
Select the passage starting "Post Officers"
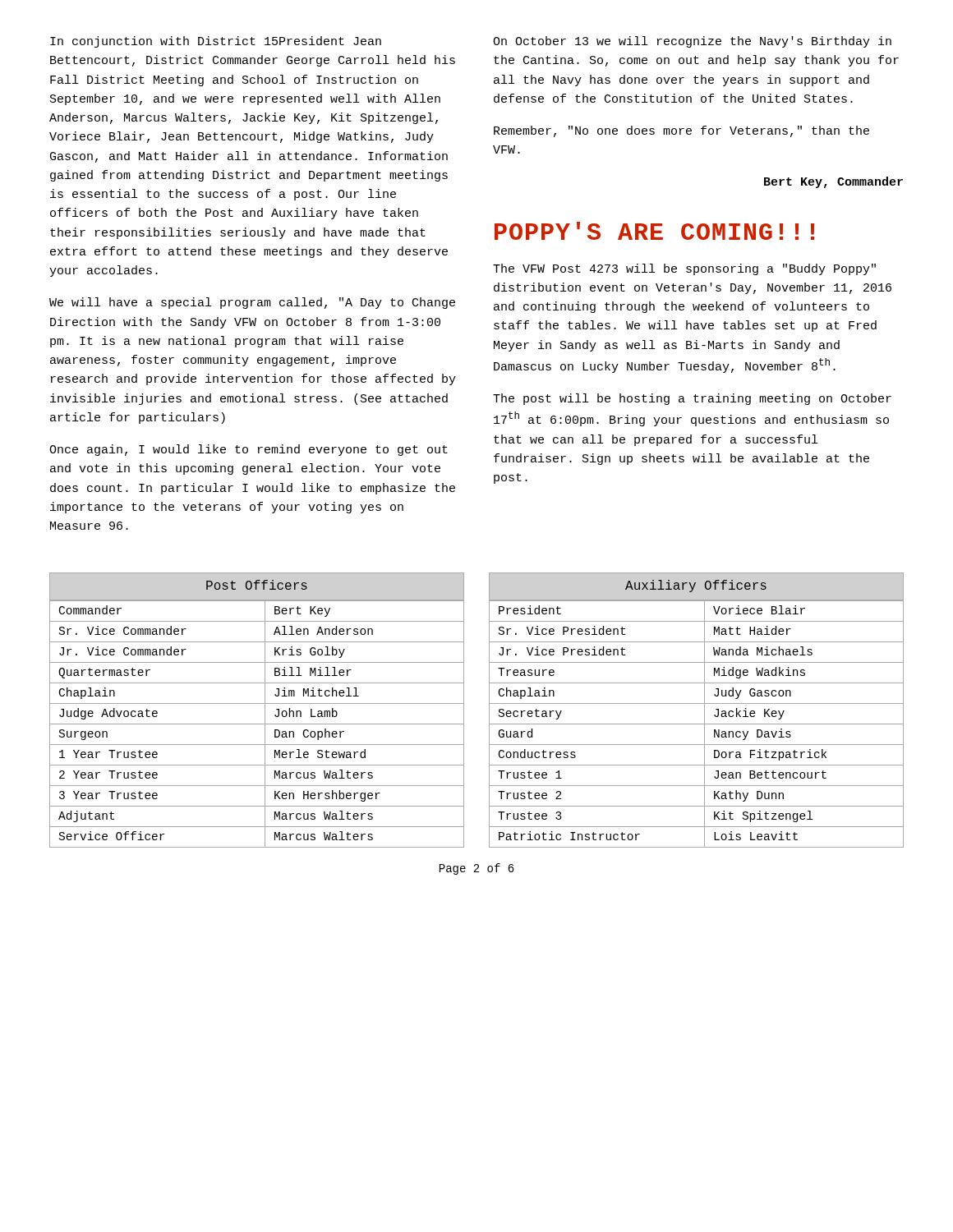pos(257,587)
